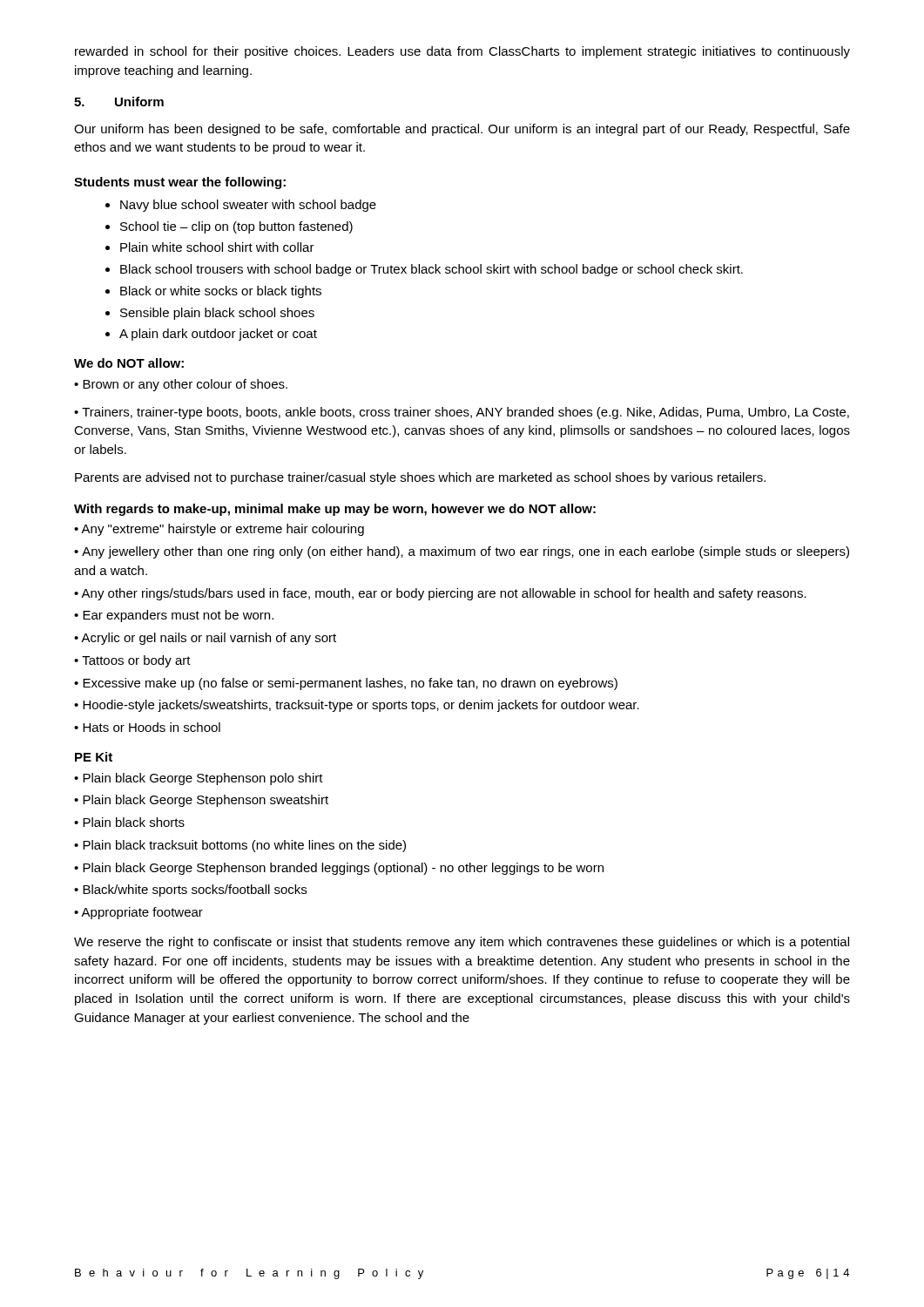Point to the passage starting "Parents are advised not to purchase trainer/casual"
The height and width of the screenshot is (1307, 924).
coord(420,477)
